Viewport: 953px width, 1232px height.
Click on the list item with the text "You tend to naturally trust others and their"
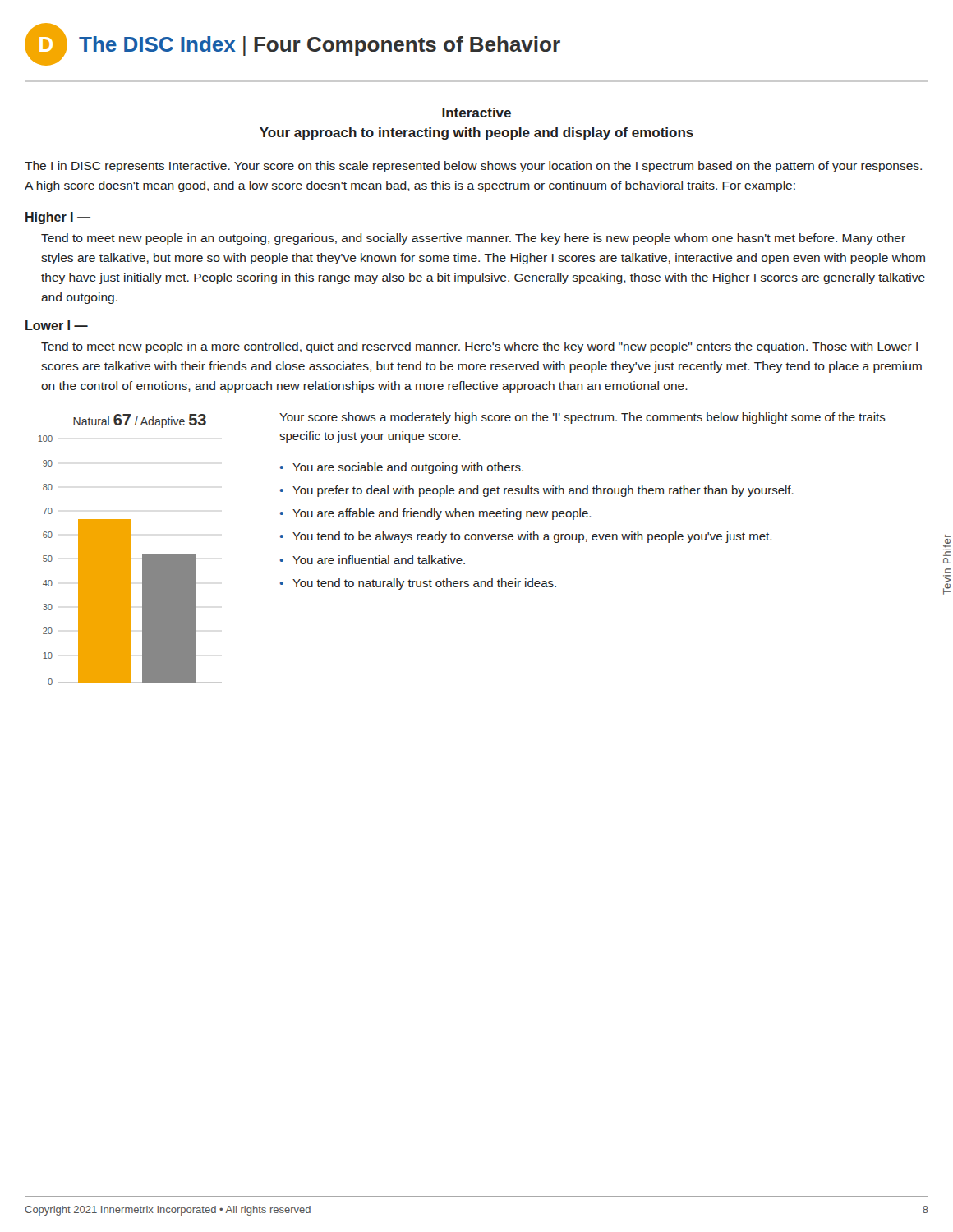pyautogui.click(x=425, y=583)
